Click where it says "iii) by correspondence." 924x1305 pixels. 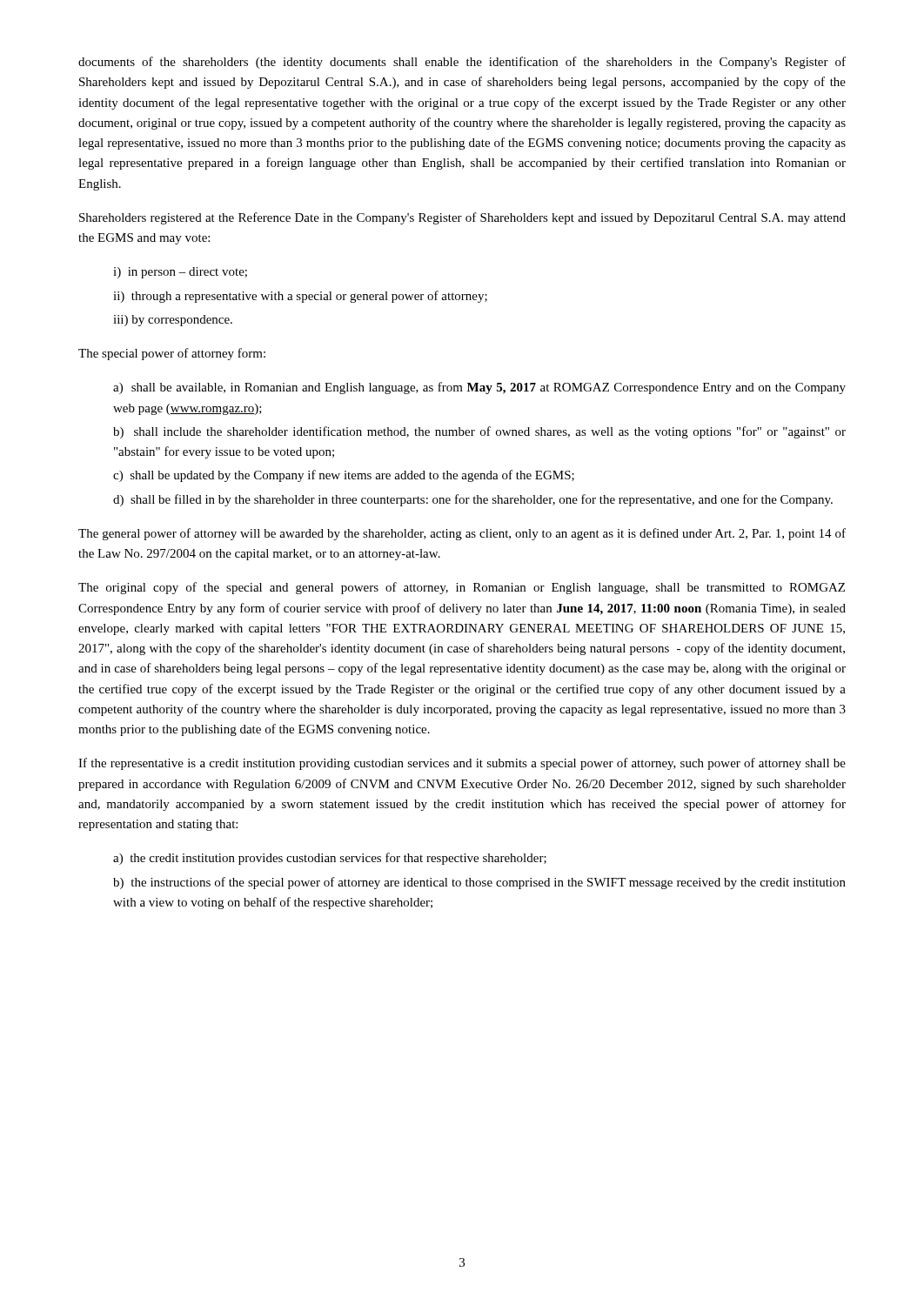[173, 319]
